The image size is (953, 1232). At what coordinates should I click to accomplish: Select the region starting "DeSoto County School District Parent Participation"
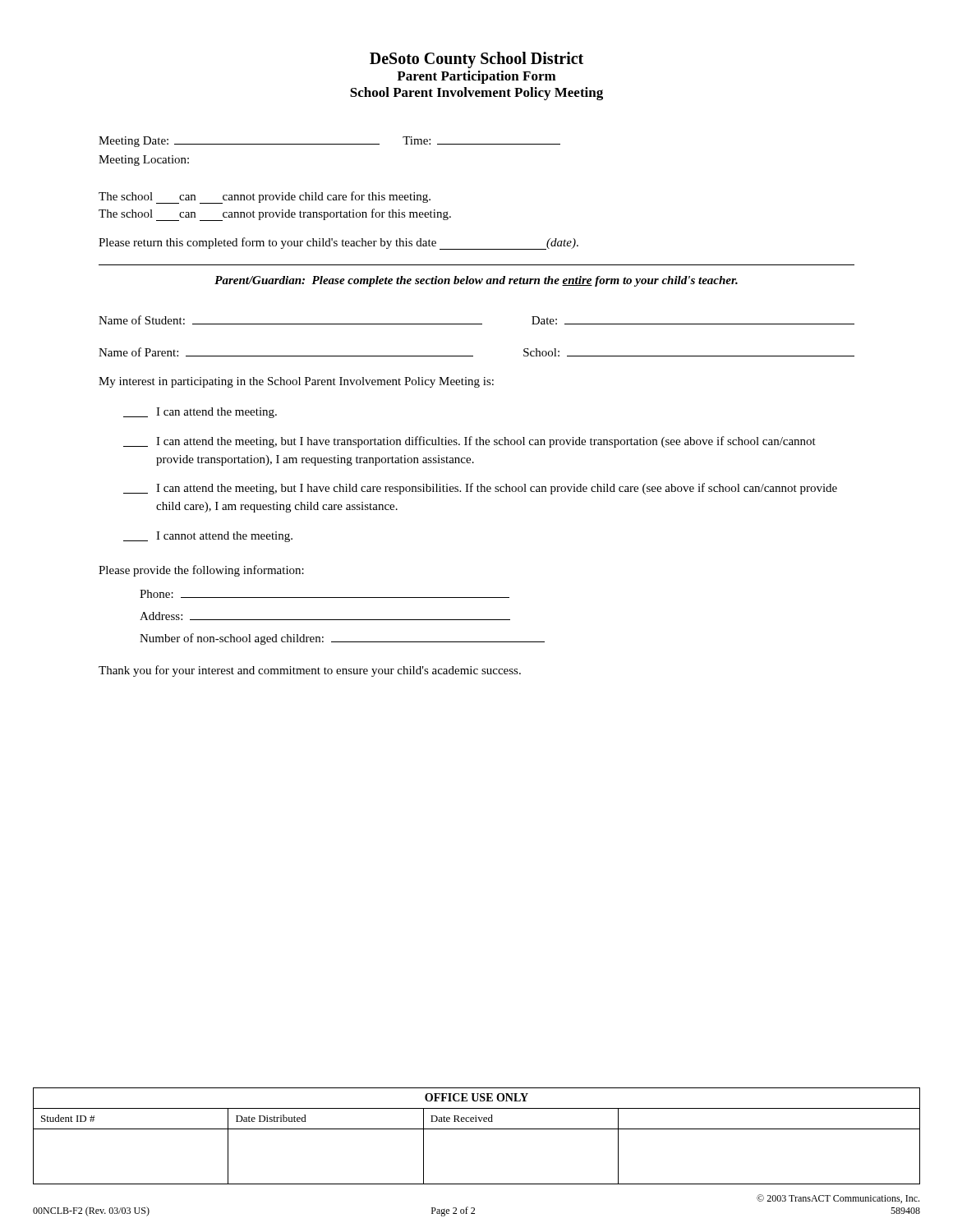476,75
